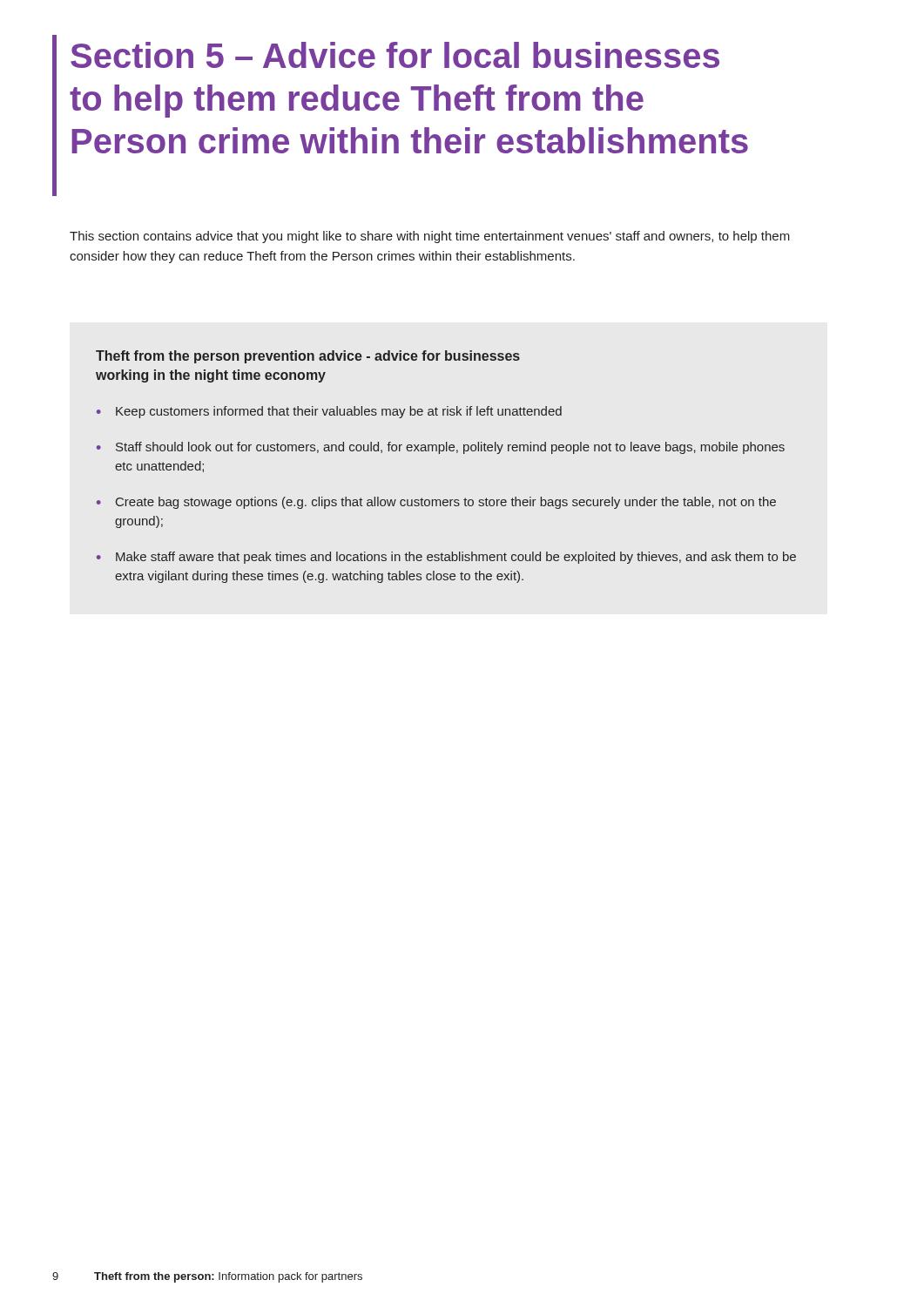Select the title

tap(449, 99)
